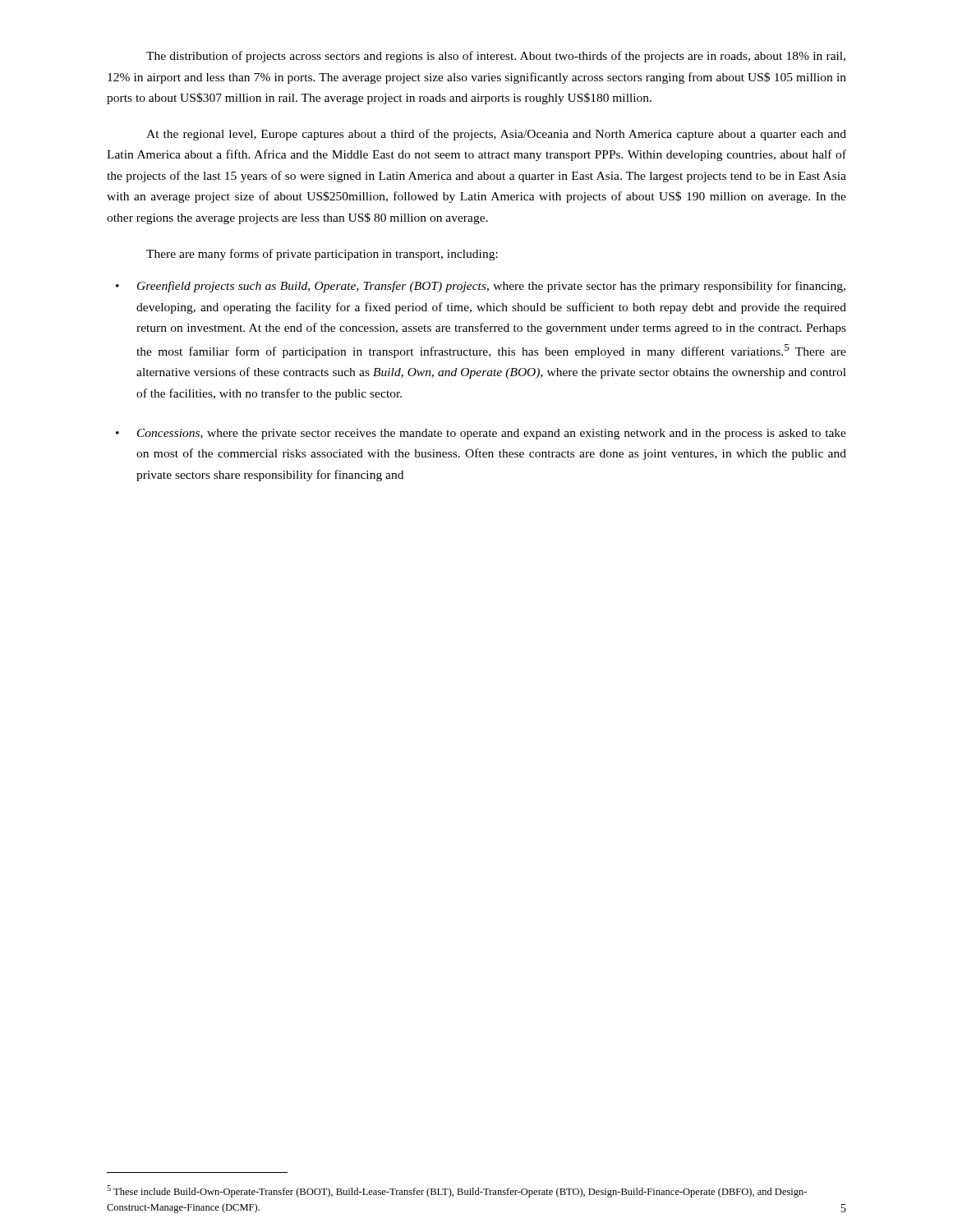Click on the text block with the text "At the regional level, Europe captures about a"

coord(476,175)
